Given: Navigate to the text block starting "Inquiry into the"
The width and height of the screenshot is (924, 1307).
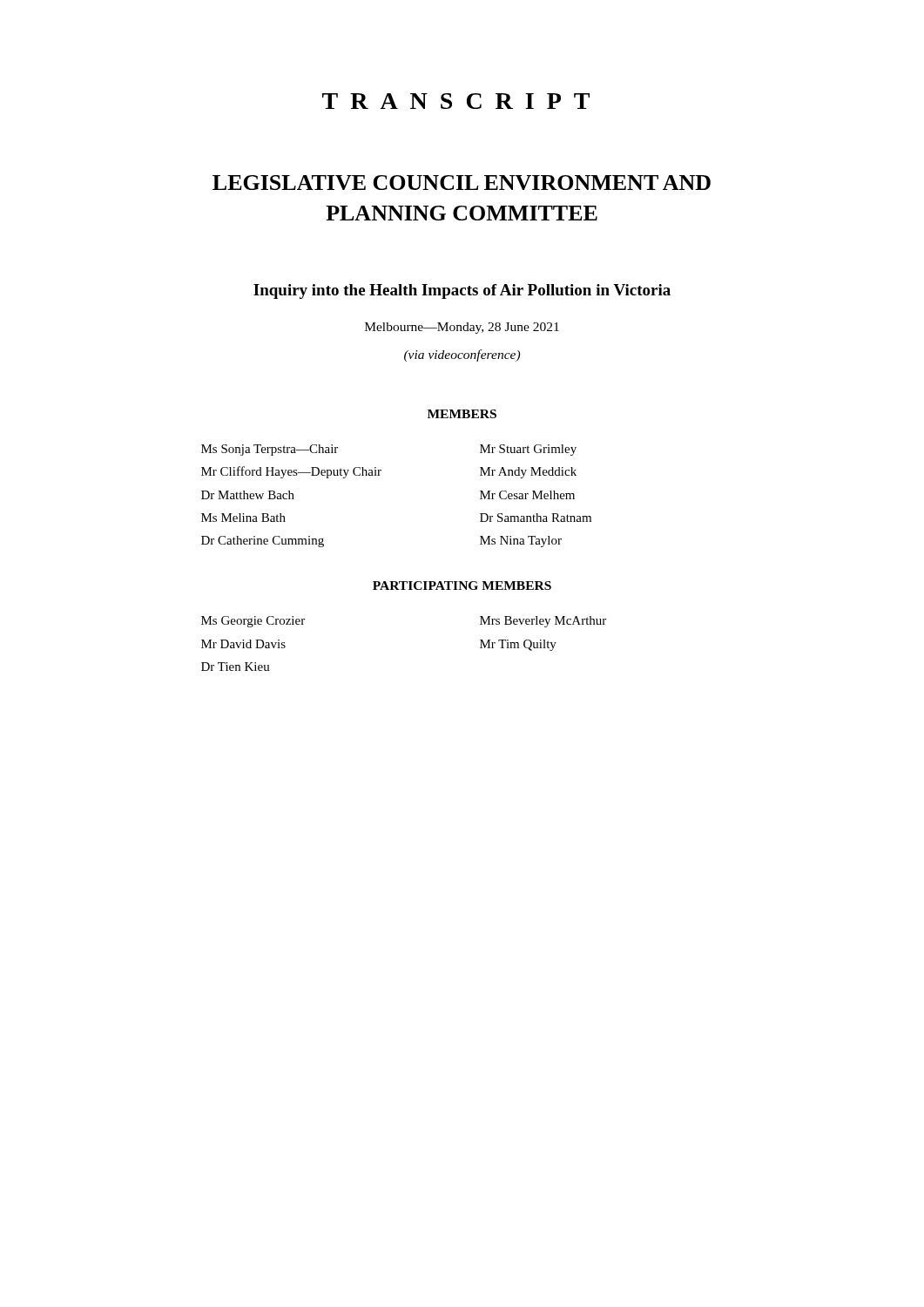Looking at the screenshot, I should click(462, 290).
